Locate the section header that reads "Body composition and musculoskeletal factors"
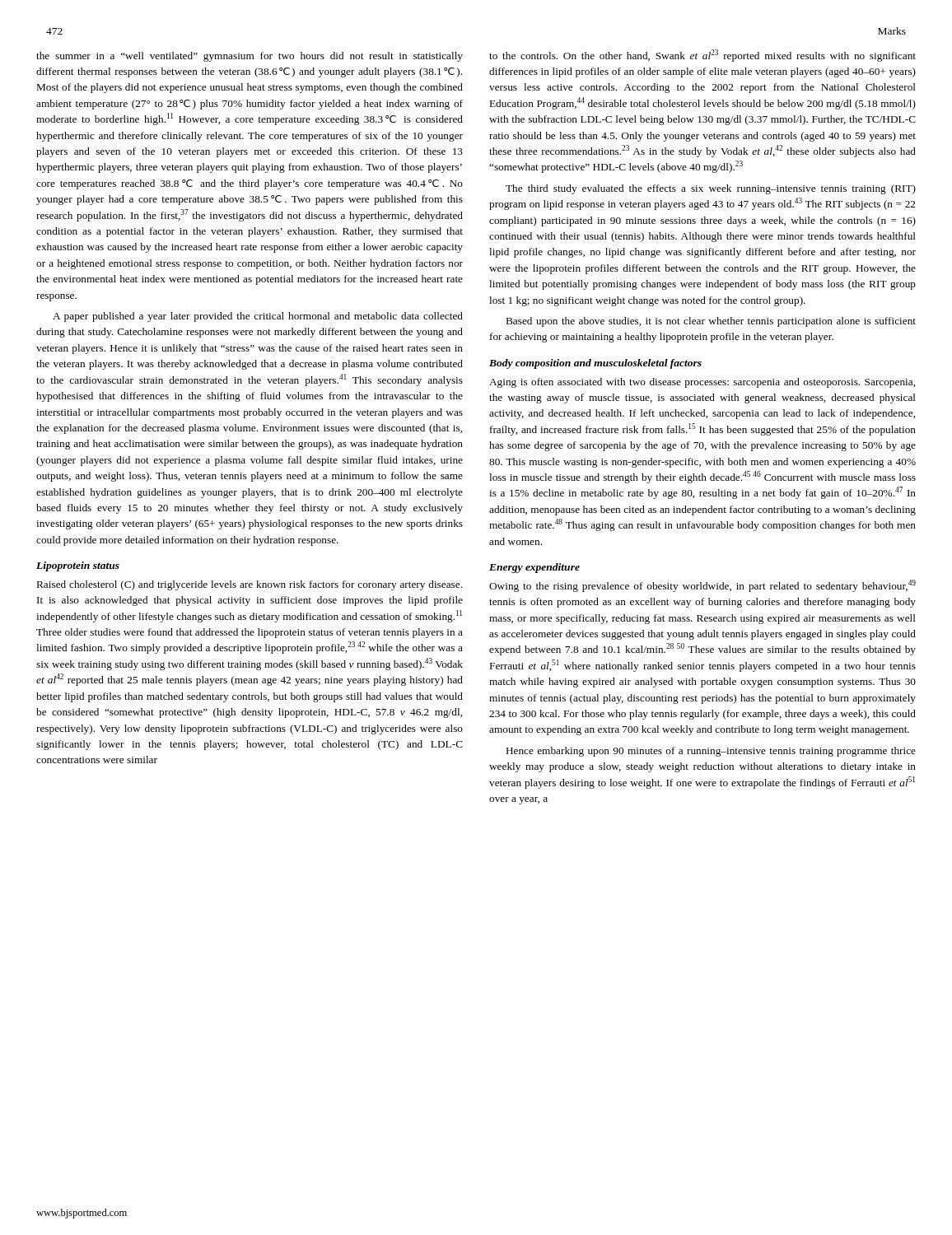Image resolution: width=952 pixels, height=1235 pixels. point(702,363)
